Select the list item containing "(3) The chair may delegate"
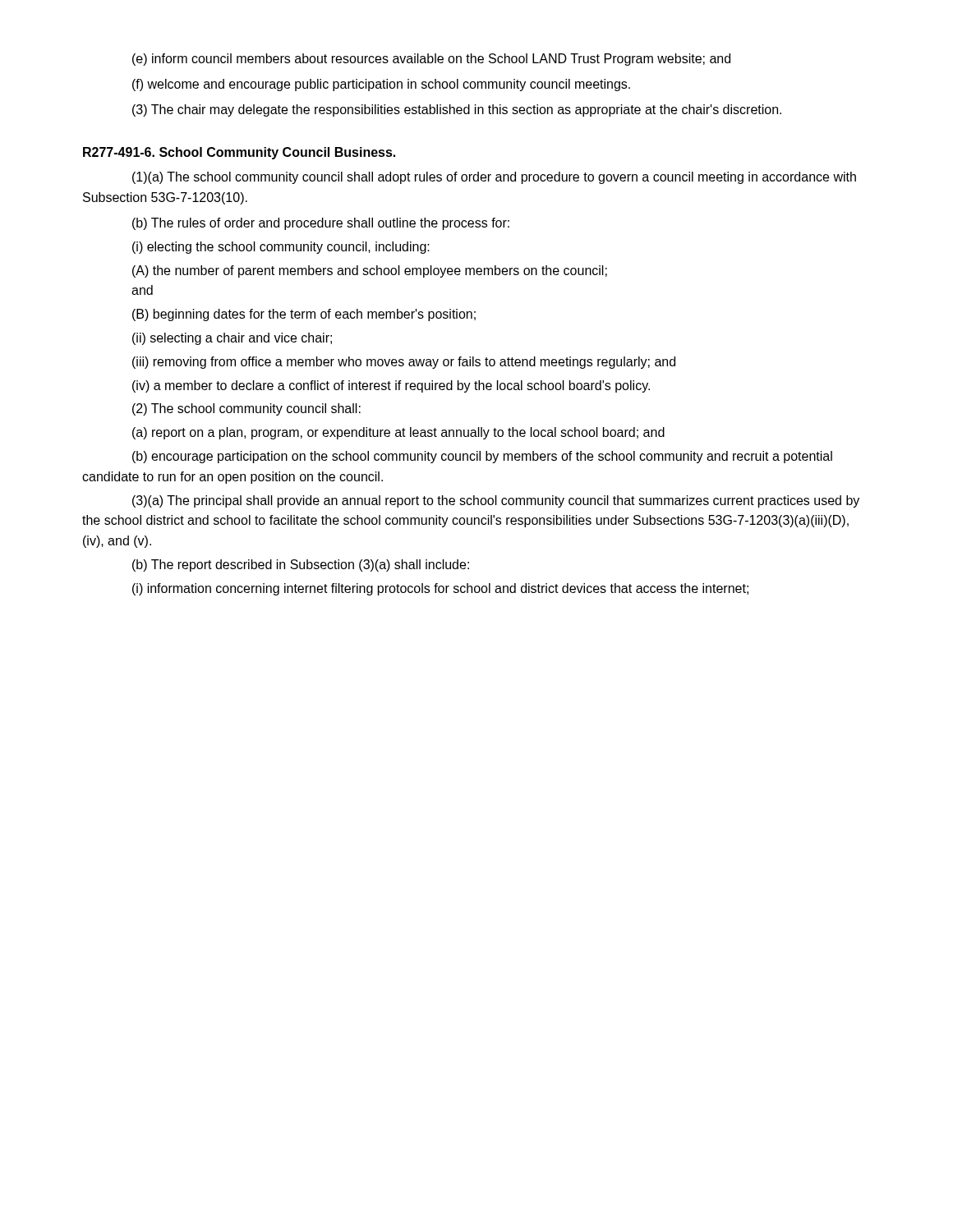953x1232 pixels. [457, 109]
